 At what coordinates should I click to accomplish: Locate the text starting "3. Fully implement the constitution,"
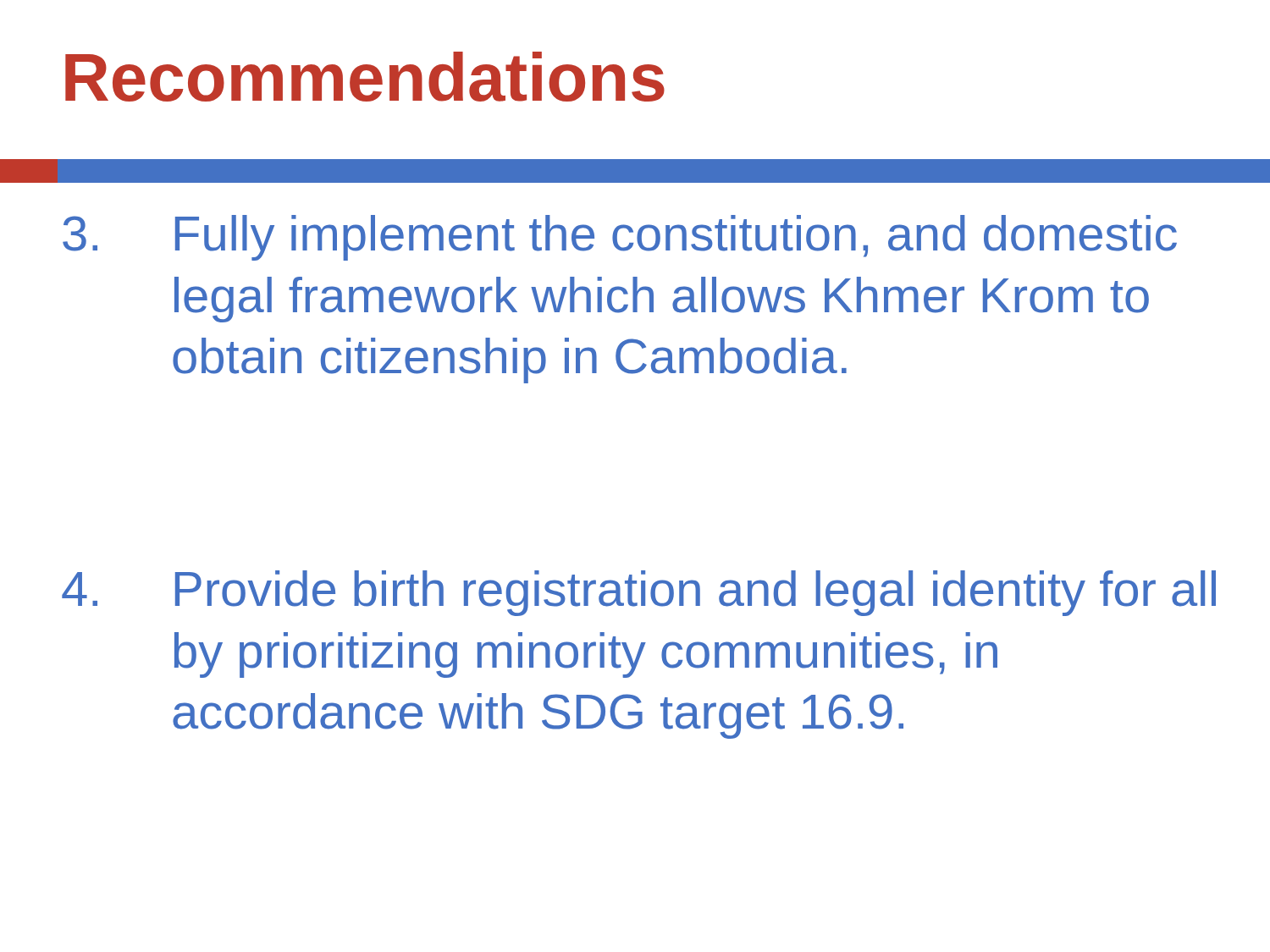tap(645, 295)
